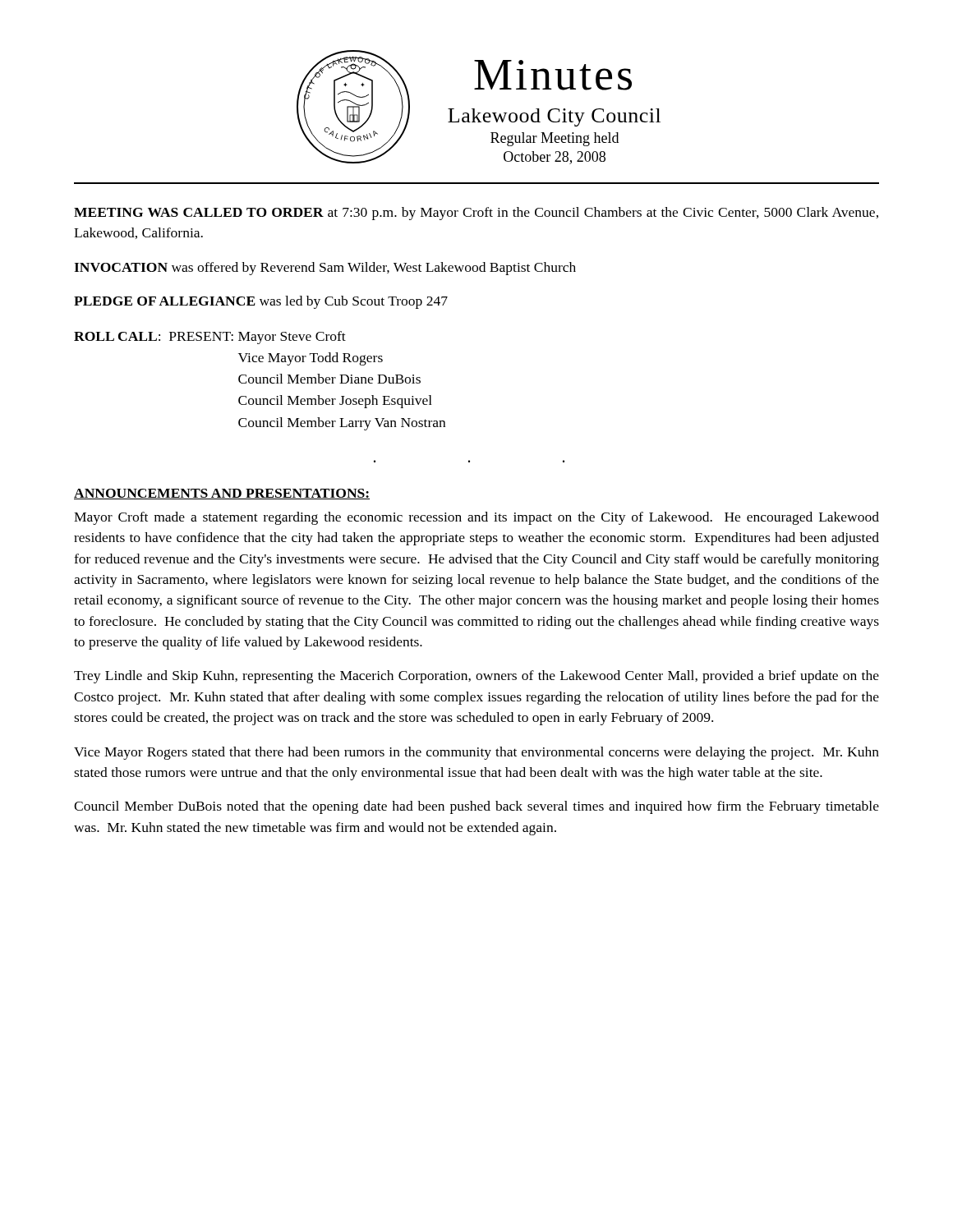
Task: Select the text block with the text "Trey Lindle and Skip"
Action: (476, 697)
